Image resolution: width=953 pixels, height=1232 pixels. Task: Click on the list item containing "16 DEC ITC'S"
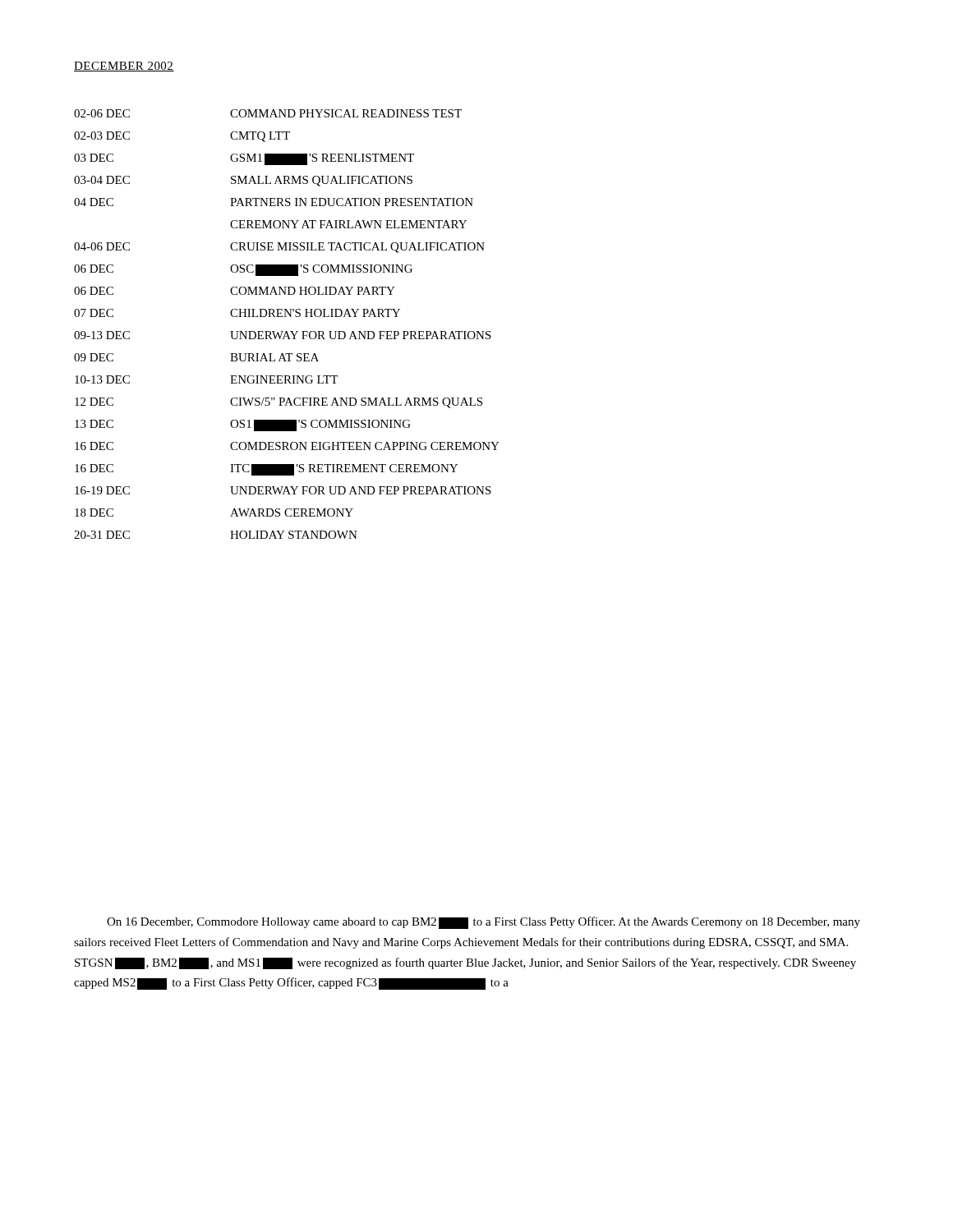click(266, 470)
